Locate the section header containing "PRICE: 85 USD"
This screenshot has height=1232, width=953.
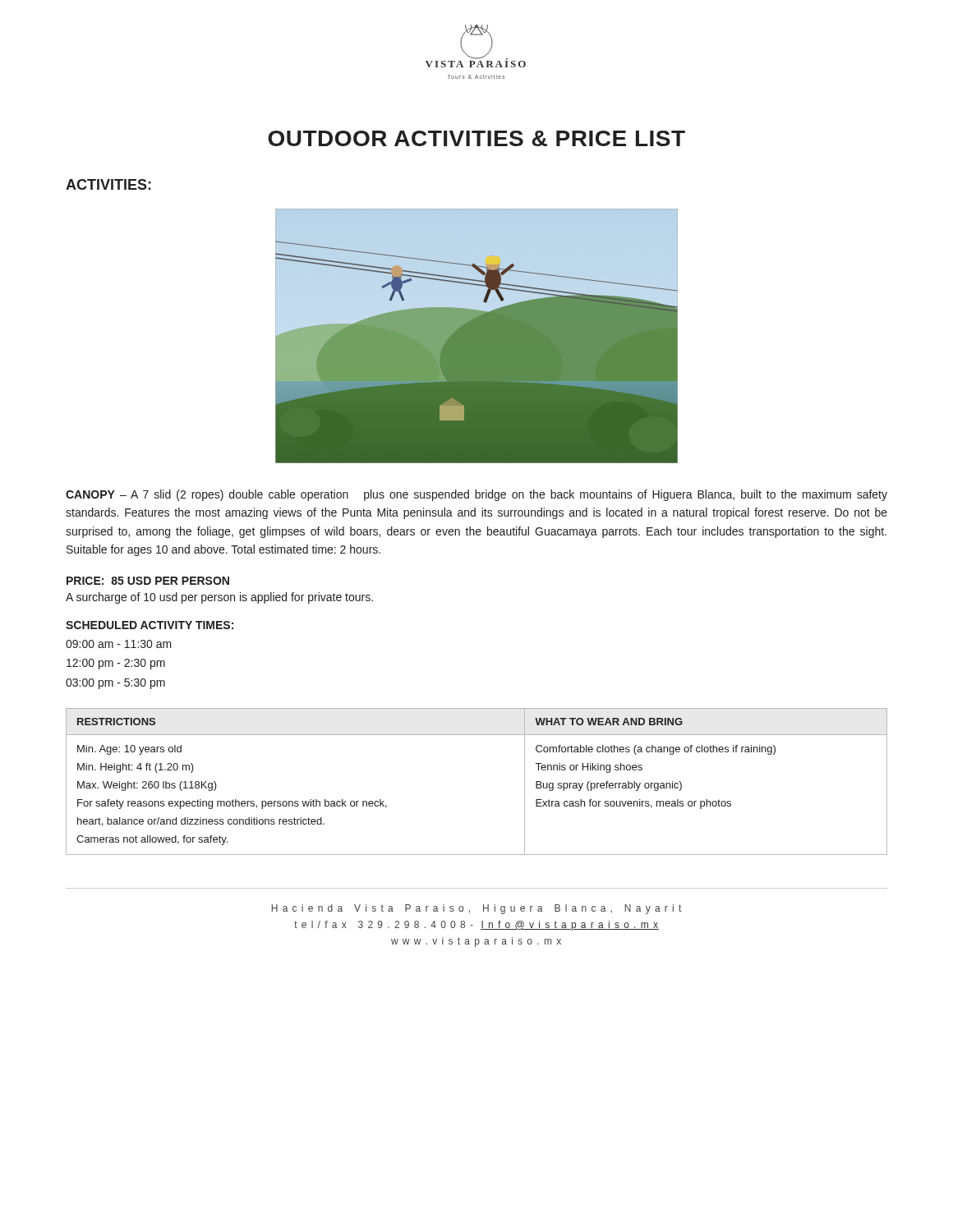coord(148,580)
